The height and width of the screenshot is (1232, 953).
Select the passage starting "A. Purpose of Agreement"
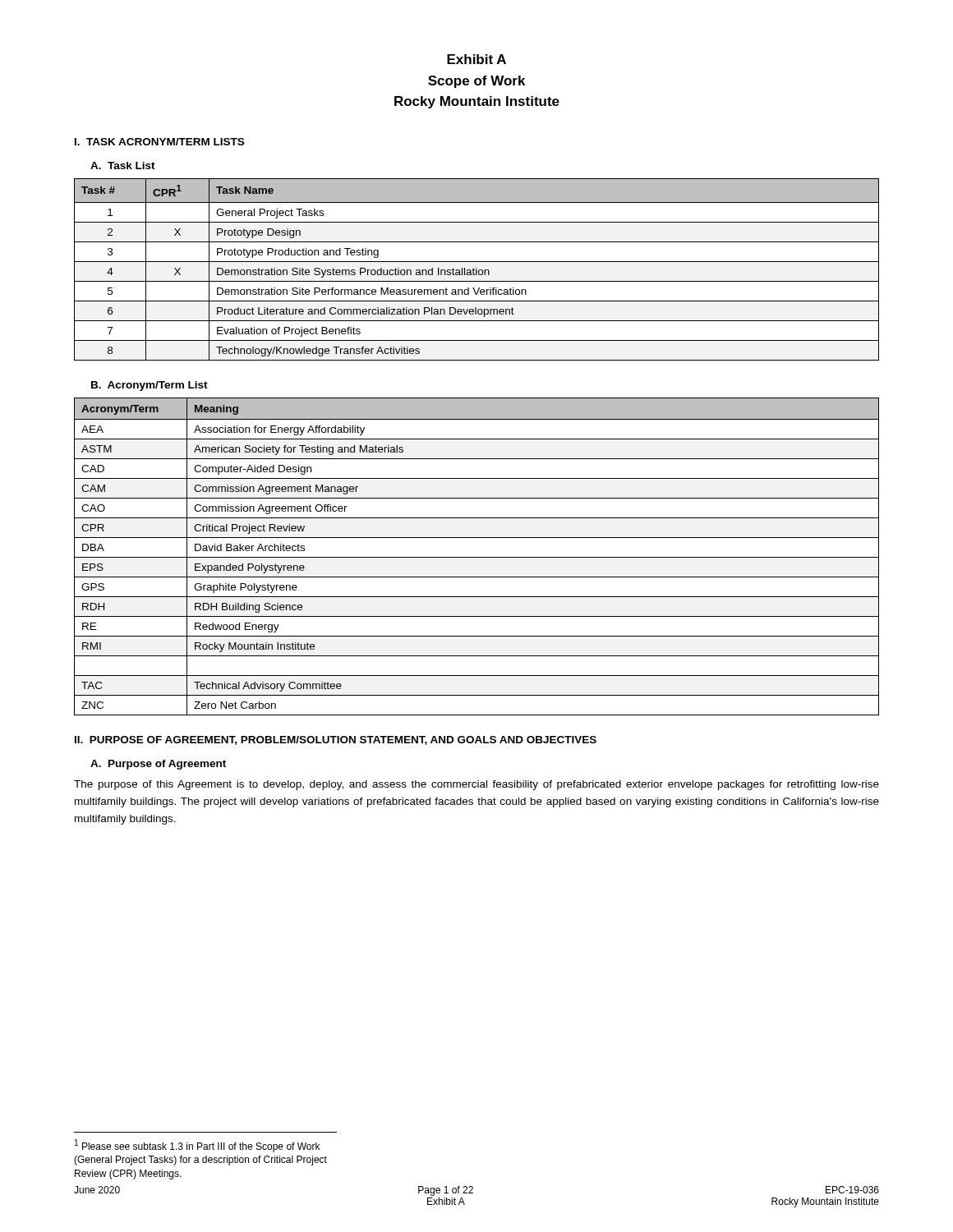coord(158,763)
